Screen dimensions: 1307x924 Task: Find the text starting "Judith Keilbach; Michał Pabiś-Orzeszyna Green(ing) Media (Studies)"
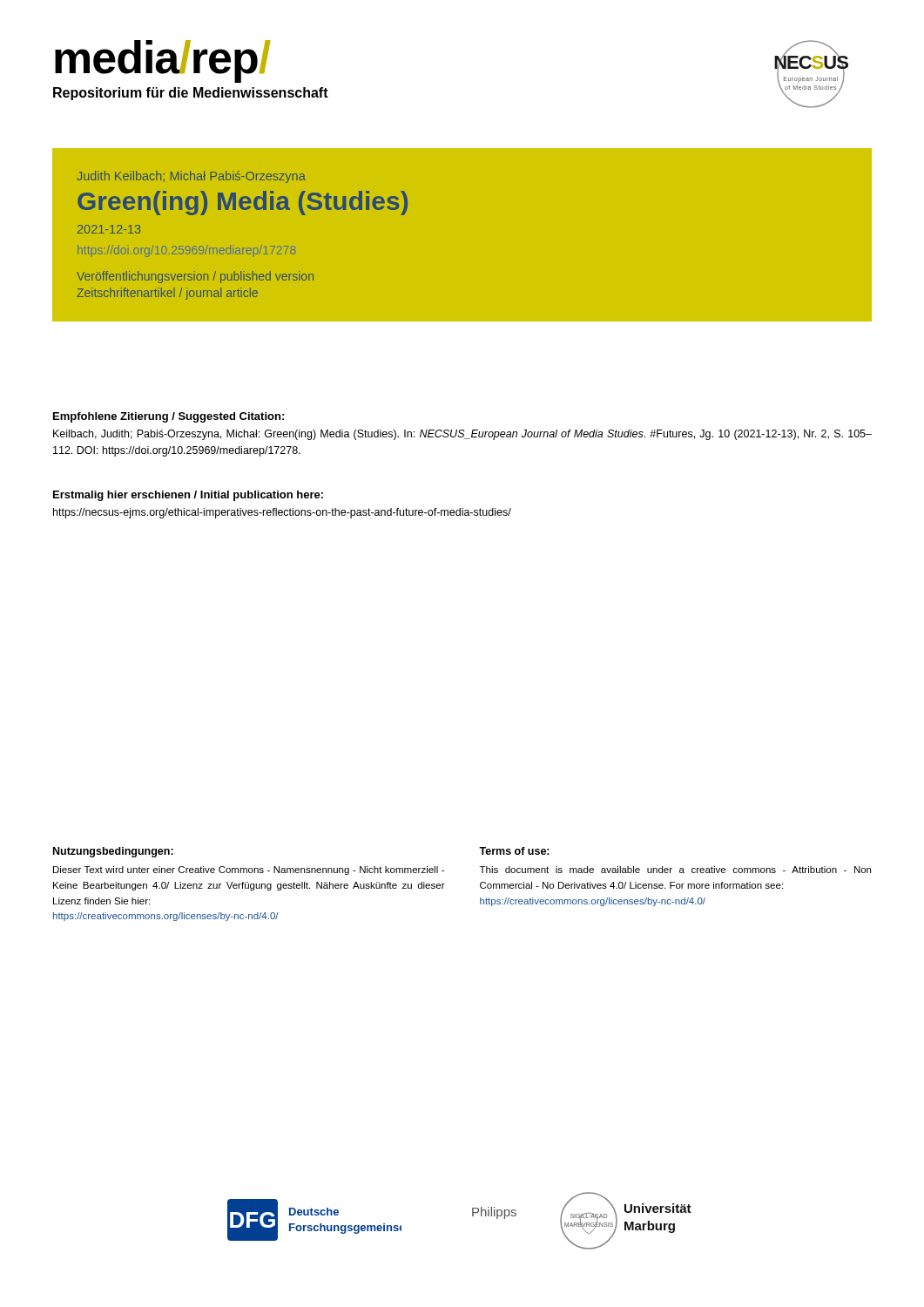coord(191,177)
